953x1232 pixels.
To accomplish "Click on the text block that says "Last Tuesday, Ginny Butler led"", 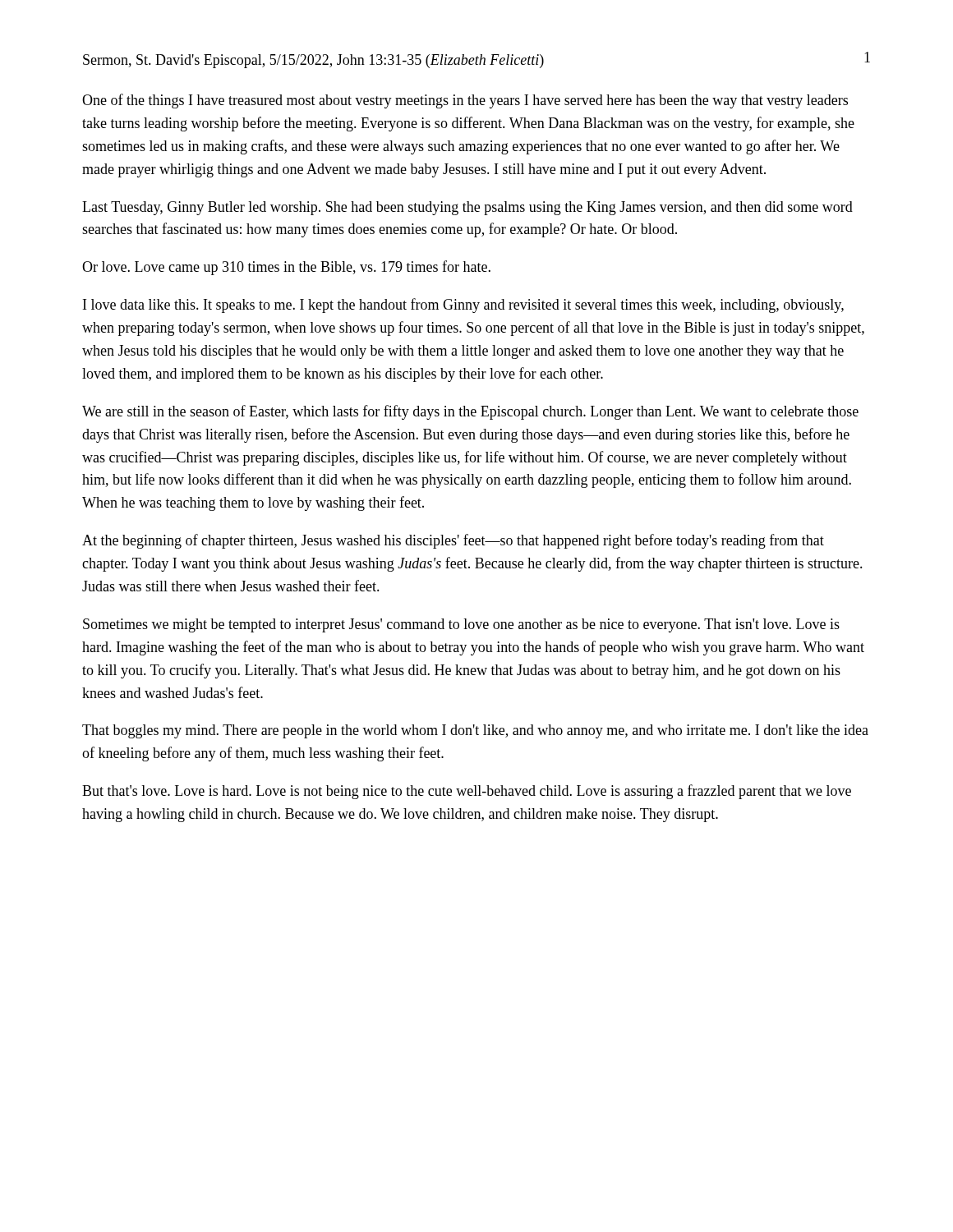I will point(467,218).
